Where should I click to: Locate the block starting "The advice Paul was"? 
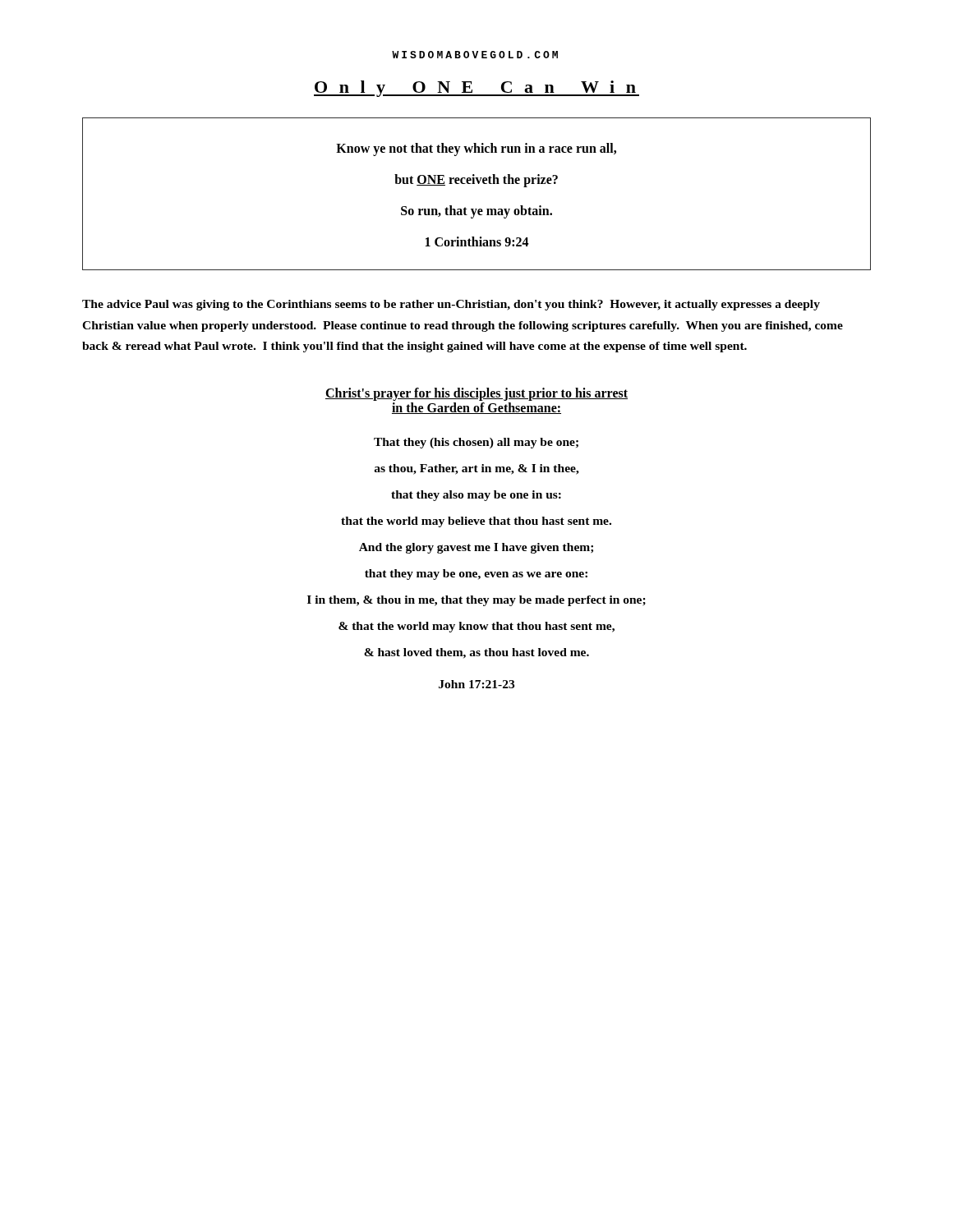[462, 325]
